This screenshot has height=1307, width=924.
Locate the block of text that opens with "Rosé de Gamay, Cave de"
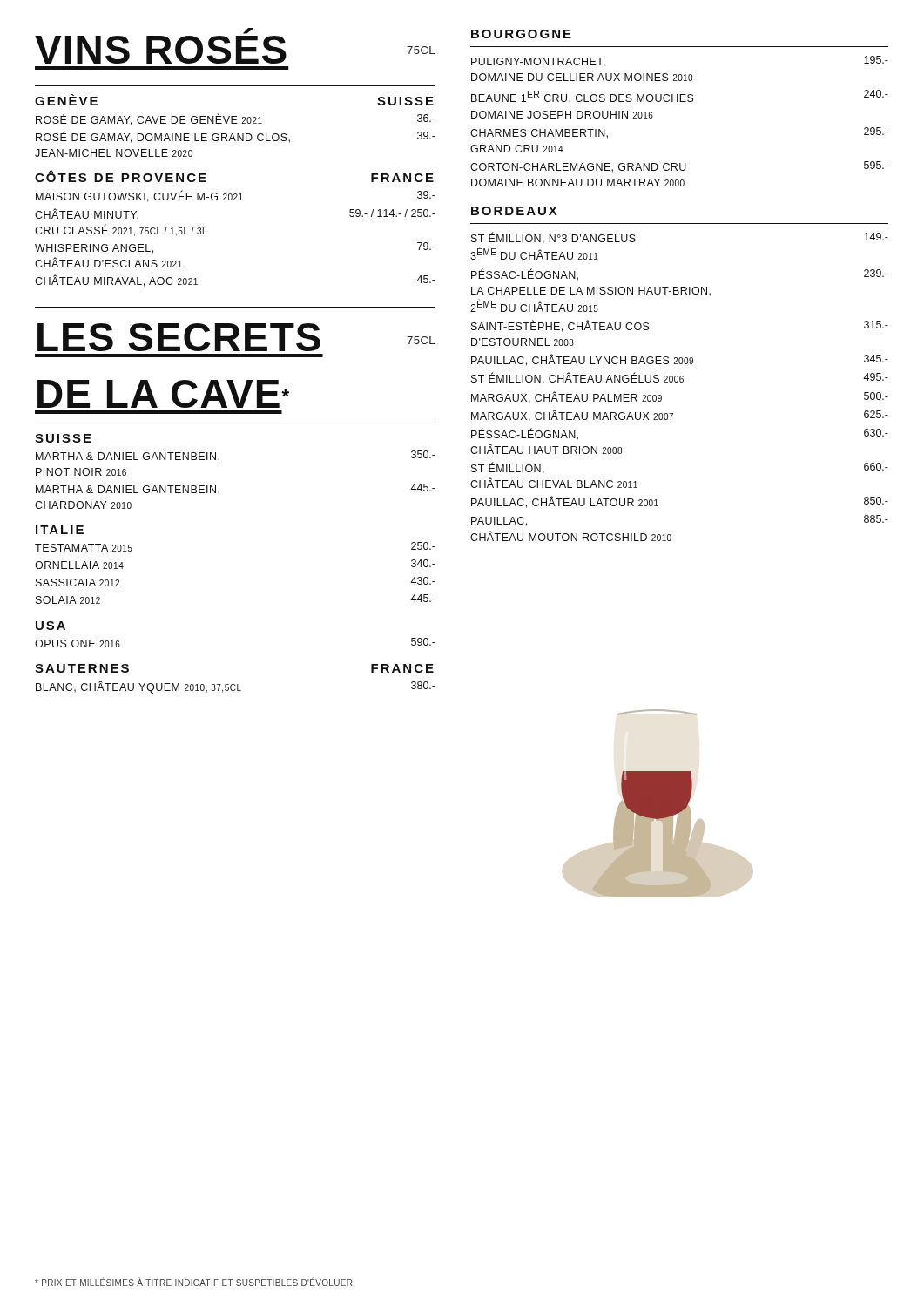coord(235,120)
